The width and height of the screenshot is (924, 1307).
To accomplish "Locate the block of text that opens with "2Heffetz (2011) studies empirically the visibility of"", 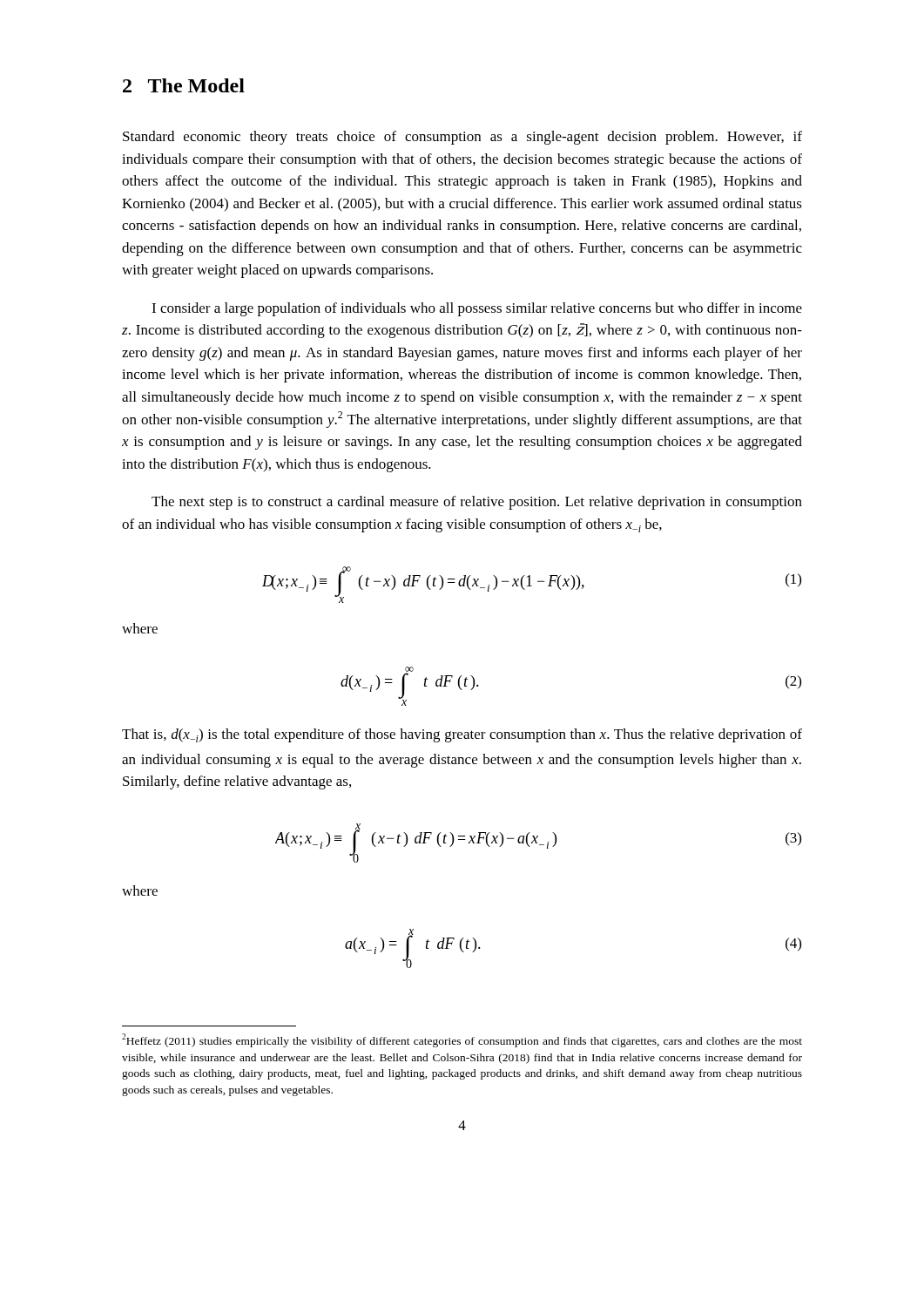I will pos(462,1065).
